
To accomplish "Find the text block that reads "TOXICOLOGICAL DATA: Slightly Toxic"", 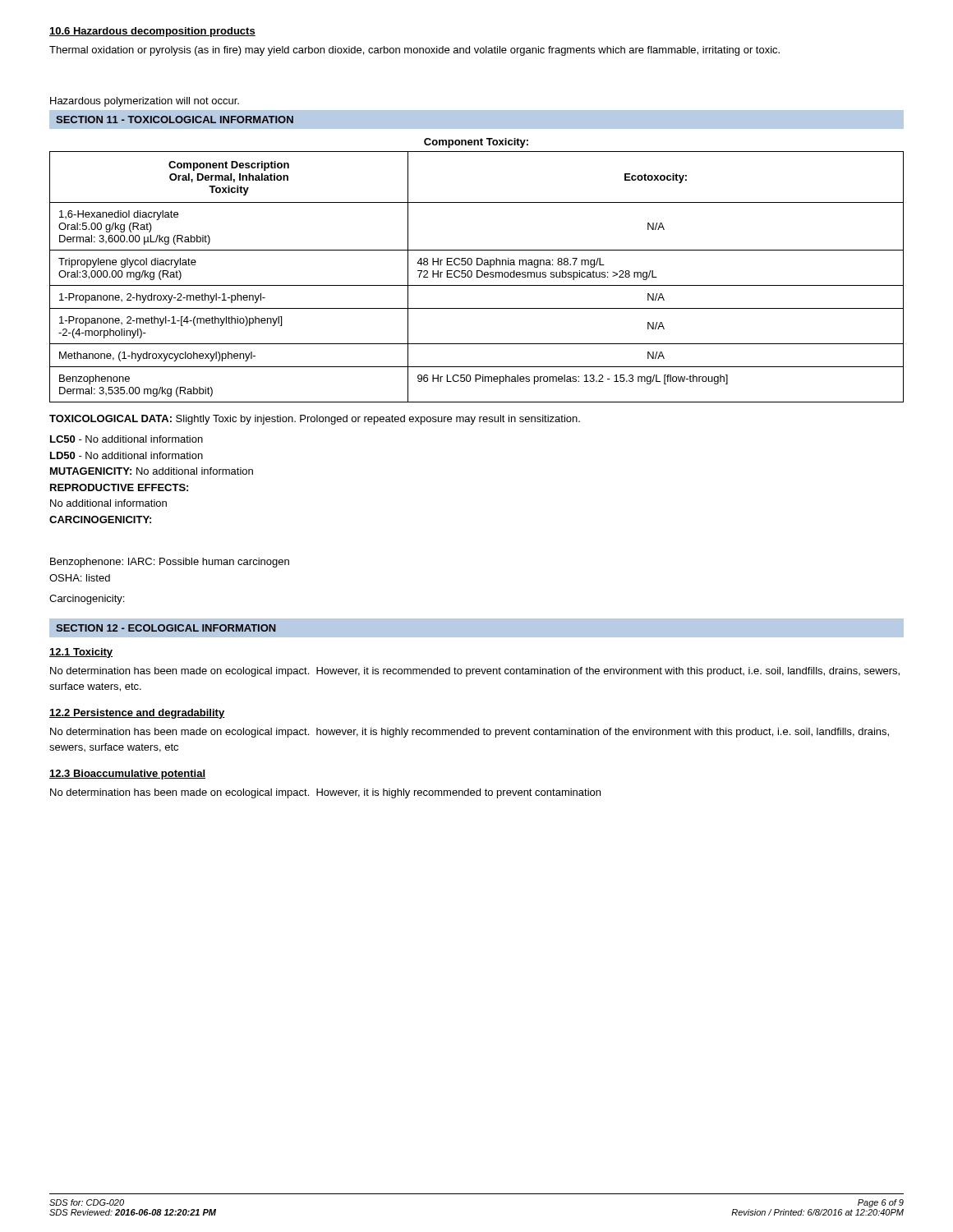I will point(315,418).
